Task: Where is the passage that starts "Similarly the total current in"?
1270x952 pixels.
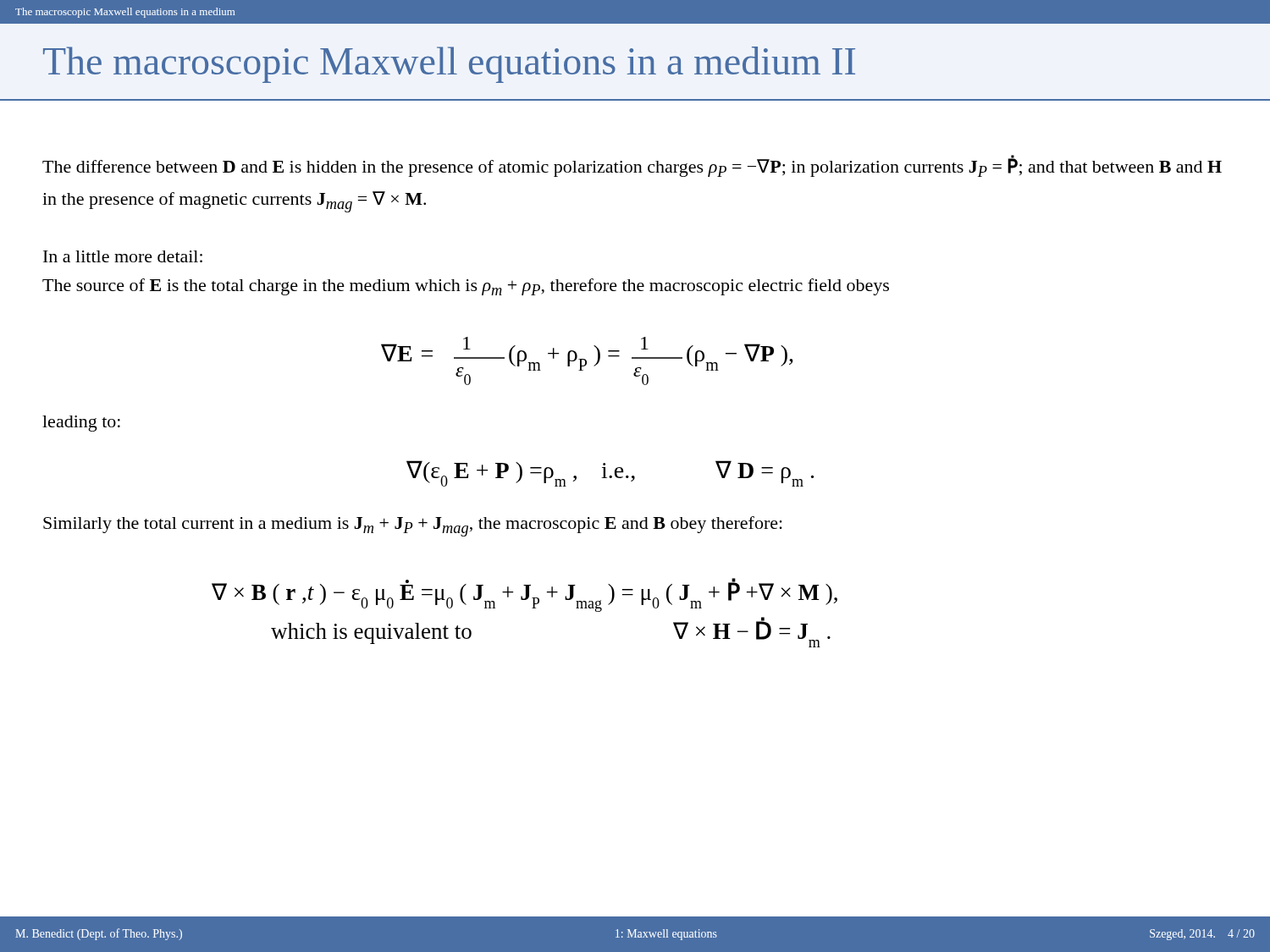Action: click(413, 525)
